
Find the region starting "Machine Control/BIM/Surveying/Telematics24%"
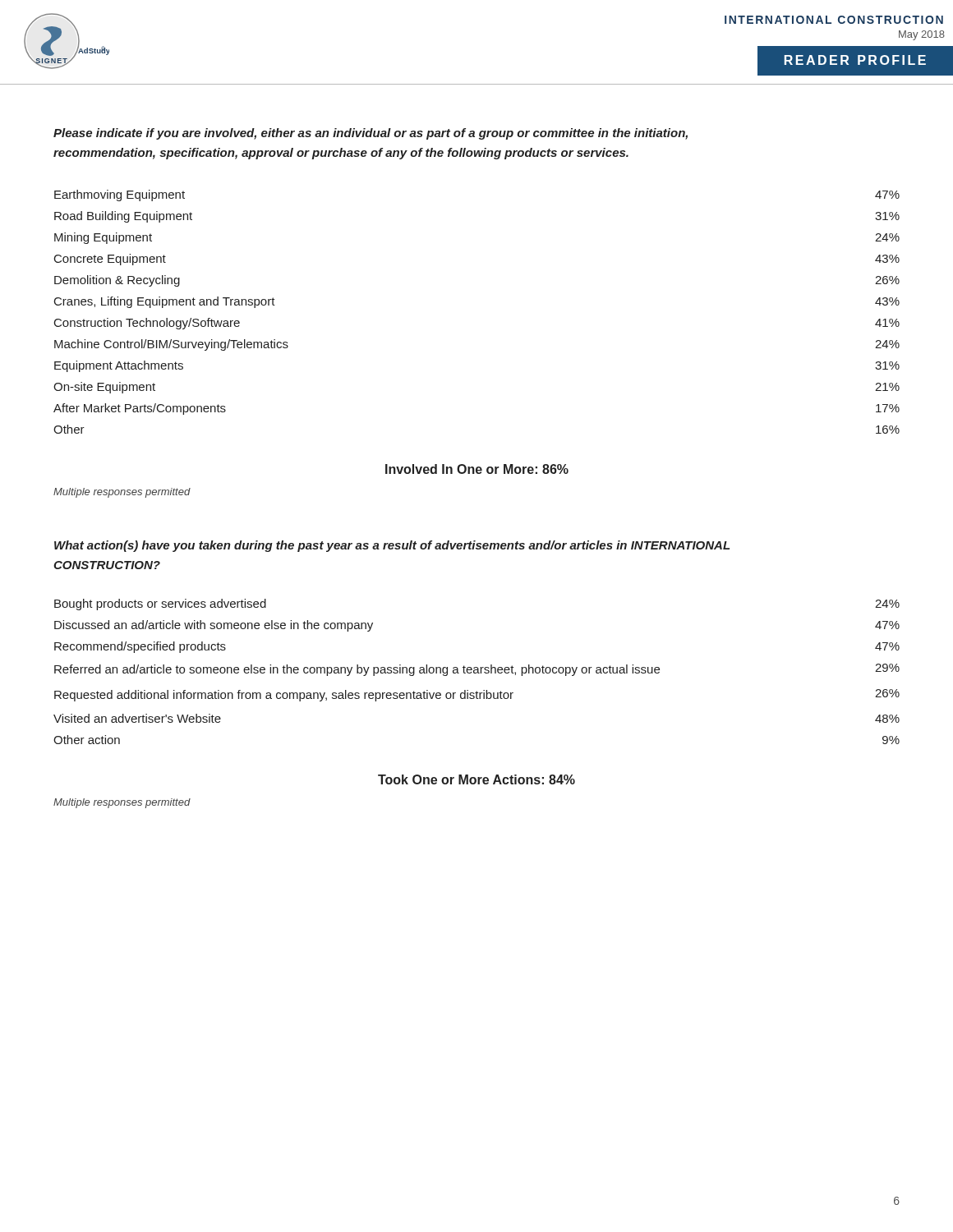coord(170,345)
